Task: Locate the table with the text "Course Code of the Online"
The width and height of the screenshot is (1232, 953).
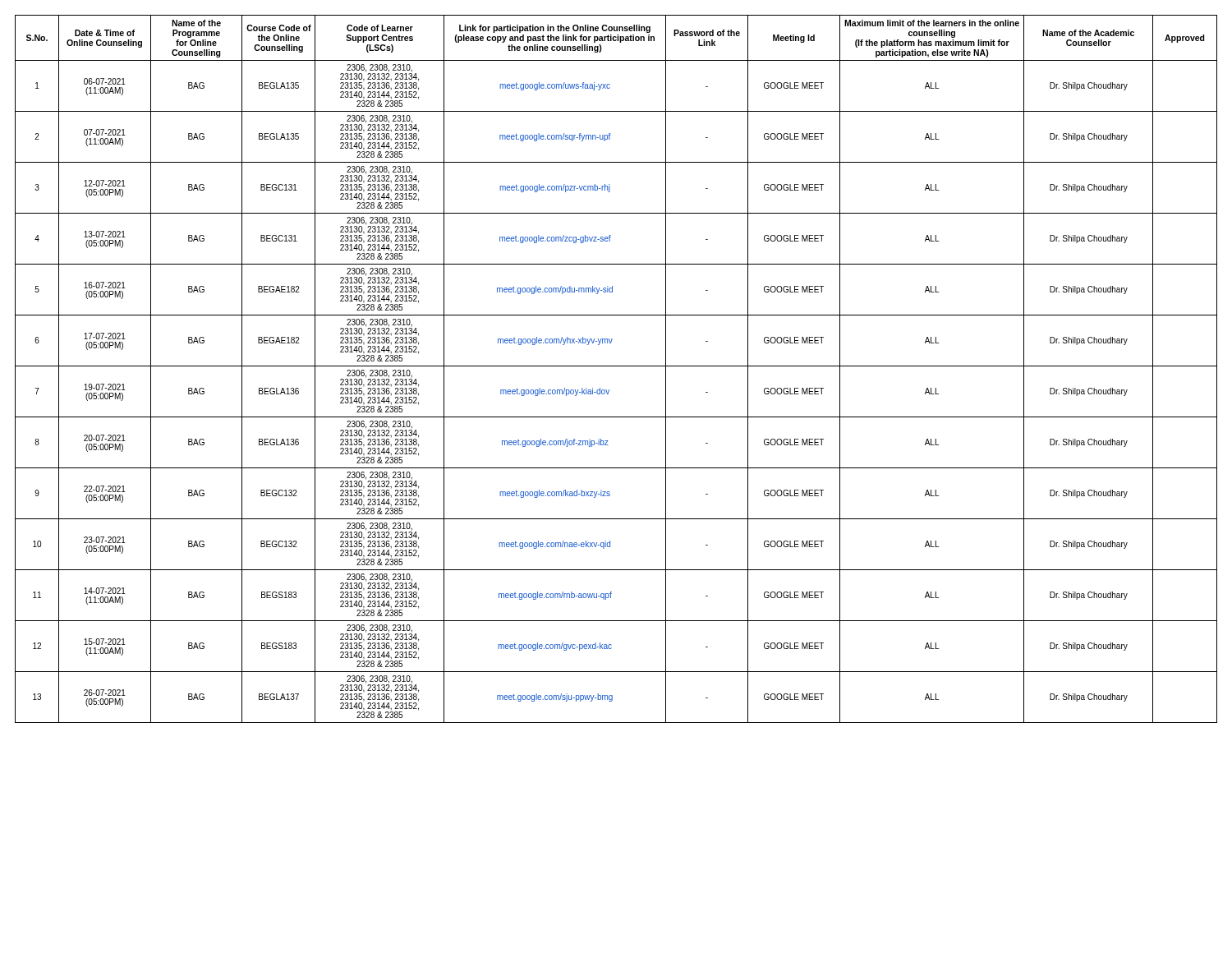Action: pyautogui.click(x=616, y=369)
